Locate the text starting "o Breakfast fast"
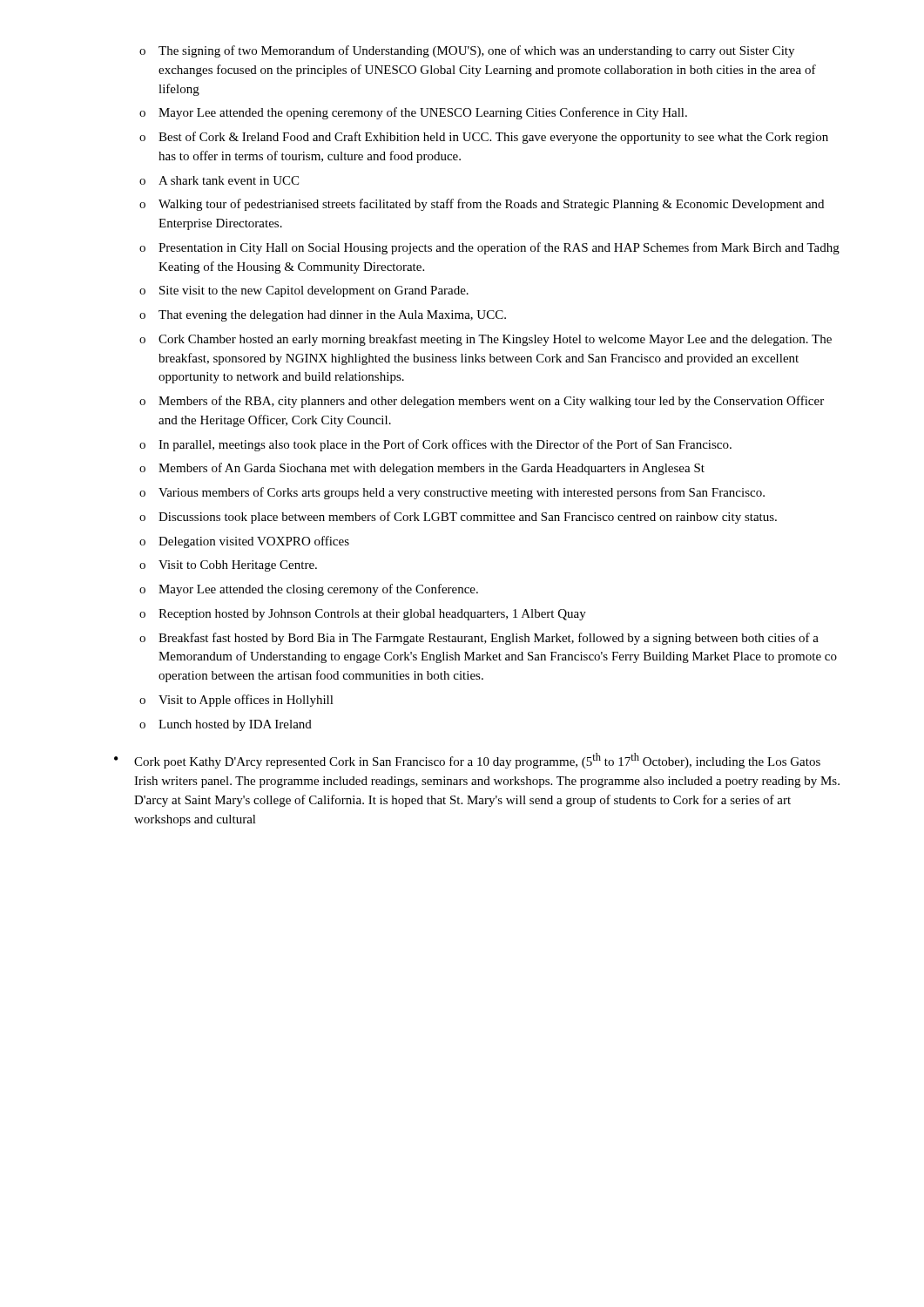 point(492,657)
